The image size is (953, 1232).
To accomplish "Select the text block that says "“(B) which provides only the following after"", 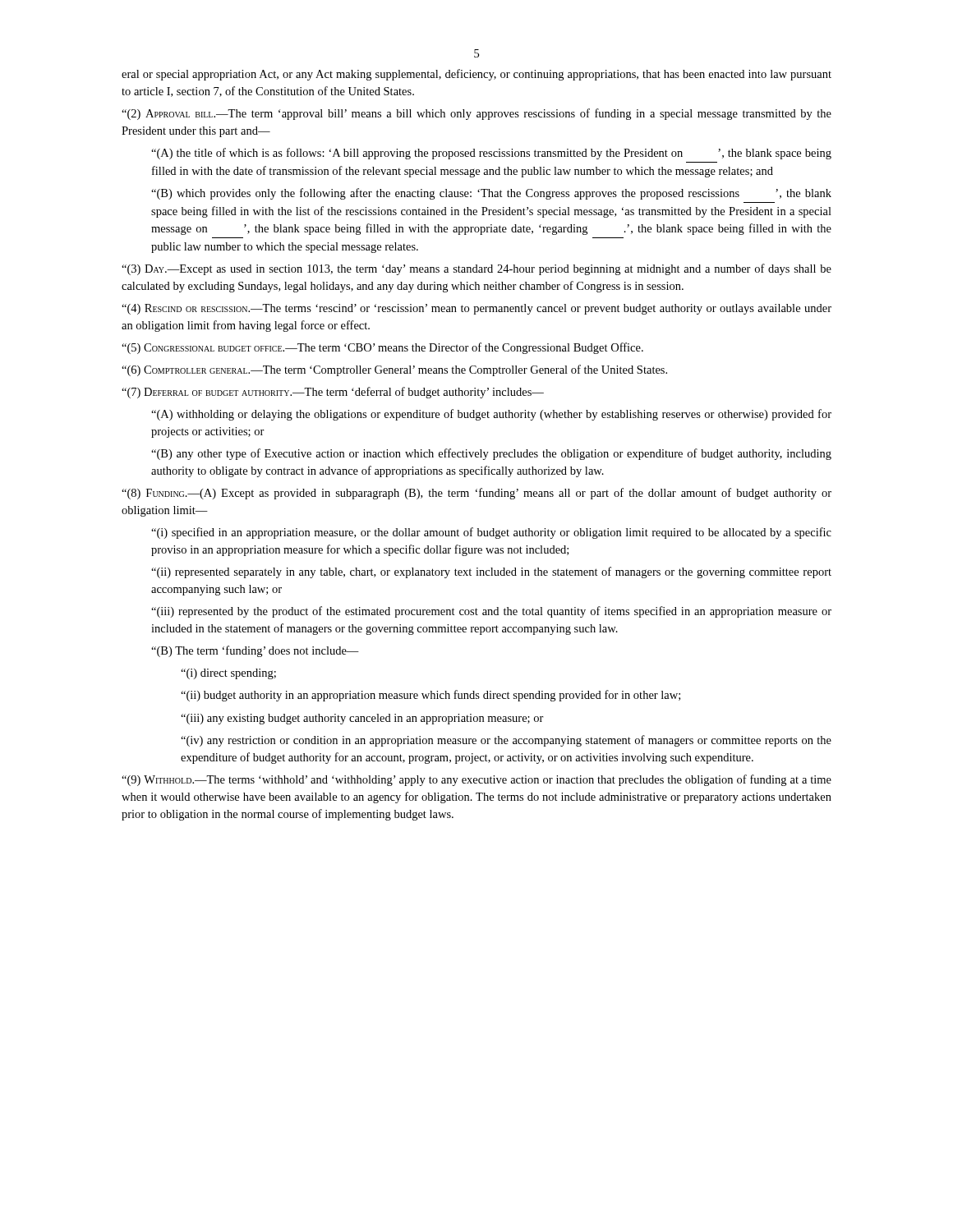I will (491, 220).
